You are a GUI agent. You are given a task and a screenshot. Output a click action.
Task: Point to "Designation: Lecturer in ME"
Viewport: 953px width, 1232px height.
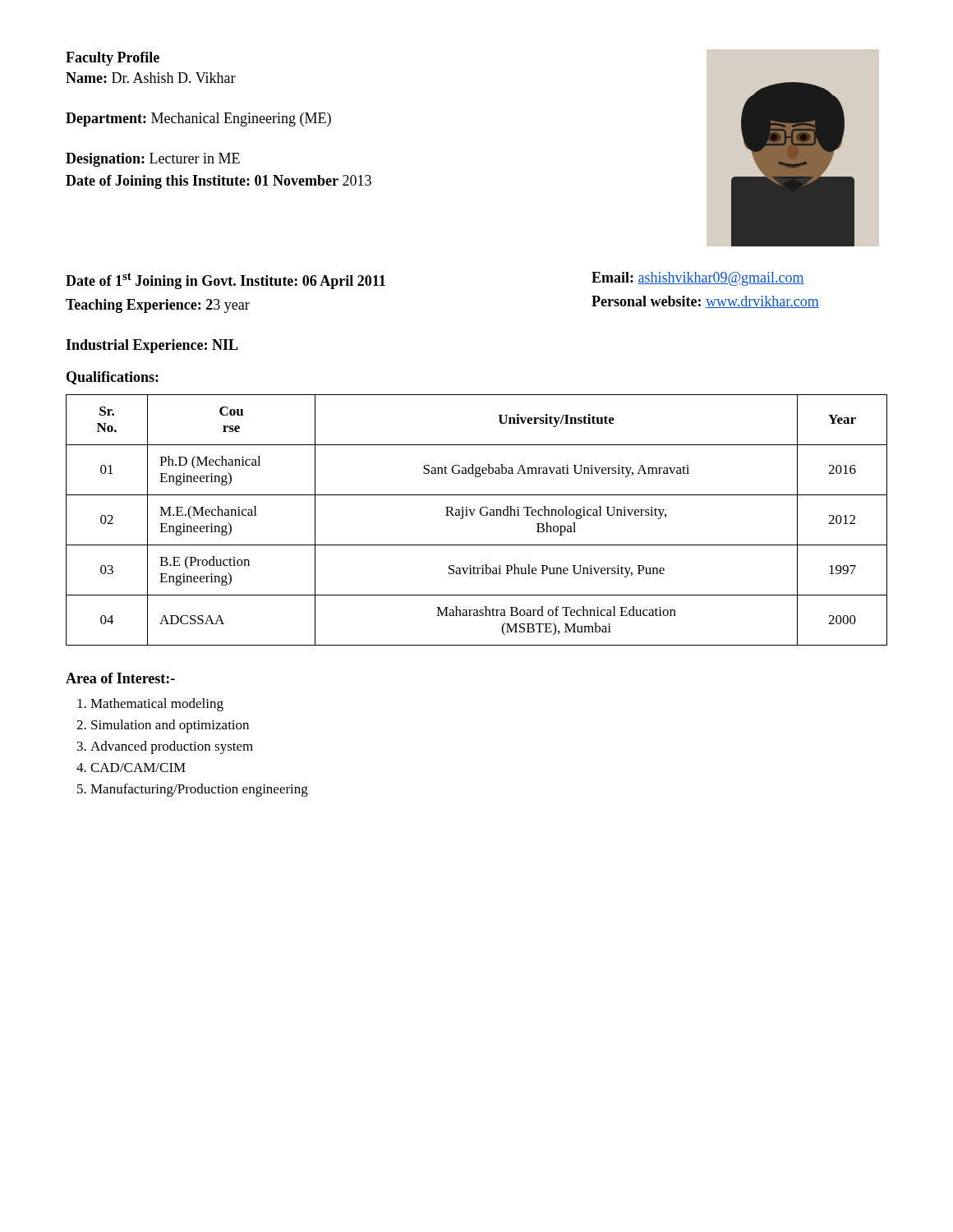(x=153, y=158)
